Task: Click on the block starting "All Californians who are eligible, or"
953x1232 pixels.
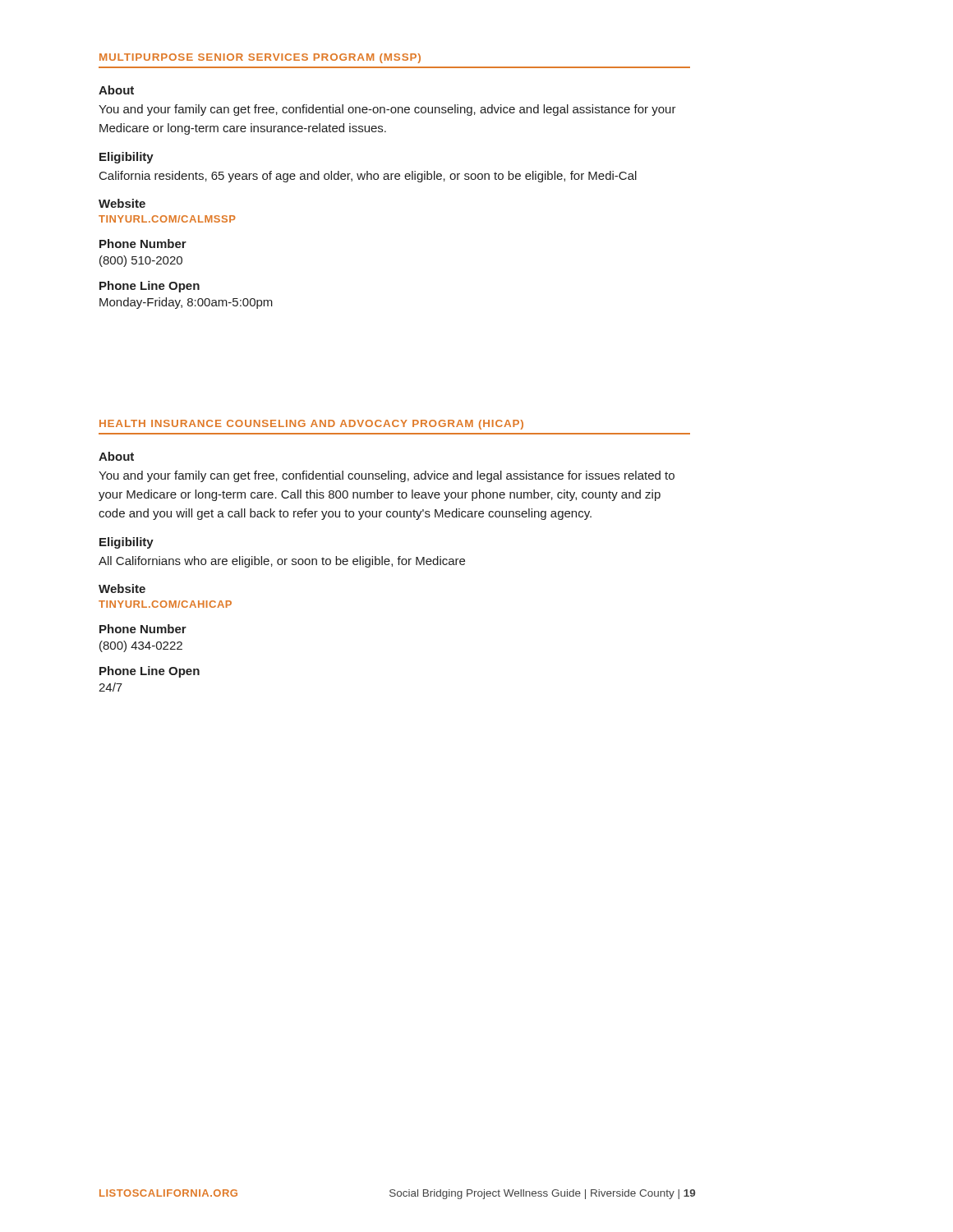Action: [282, 560]
